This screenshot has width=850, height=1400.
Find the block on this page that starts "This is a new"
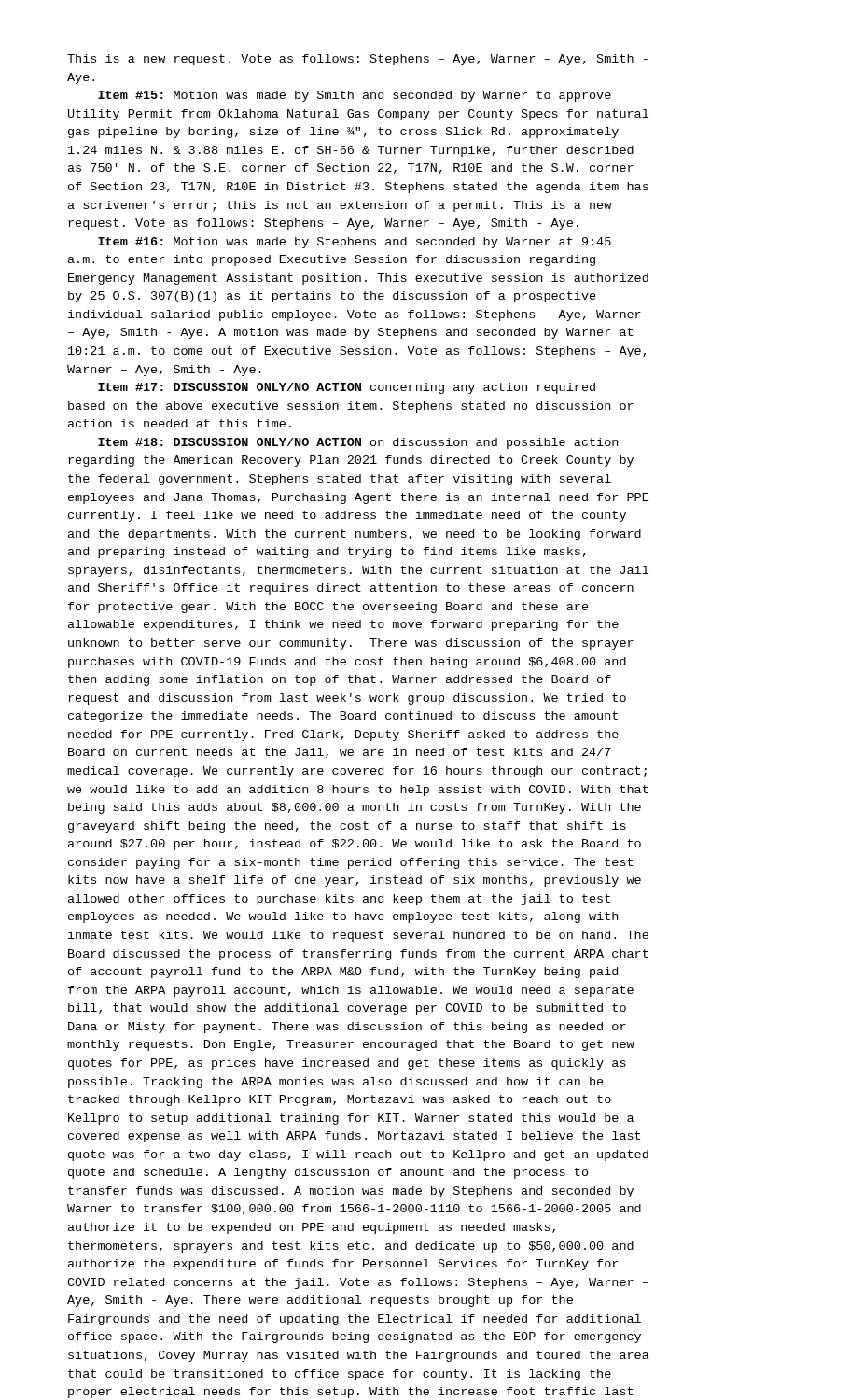425,69
